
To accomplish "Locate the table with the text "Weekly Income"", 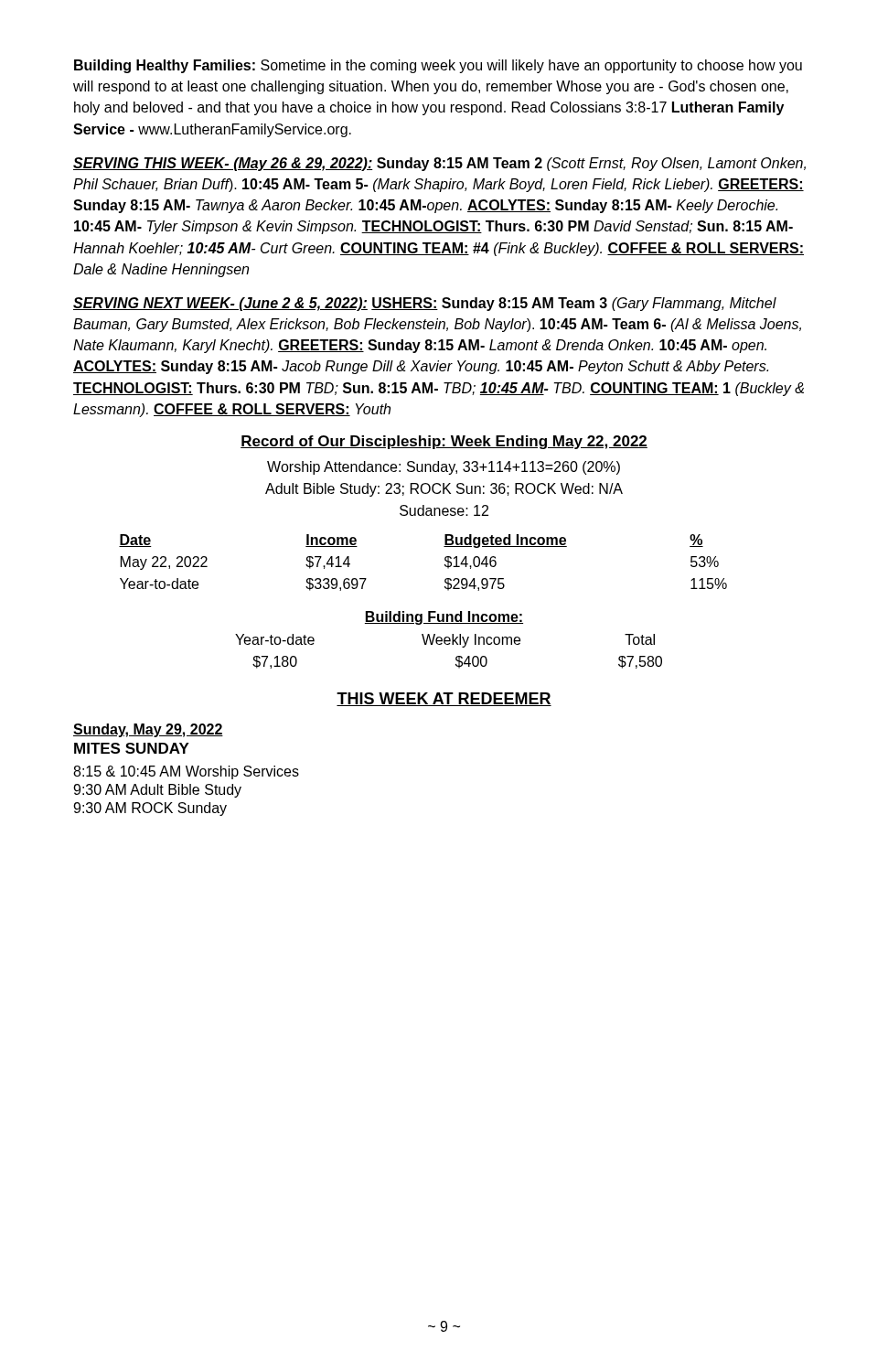I will click(444, 640).
